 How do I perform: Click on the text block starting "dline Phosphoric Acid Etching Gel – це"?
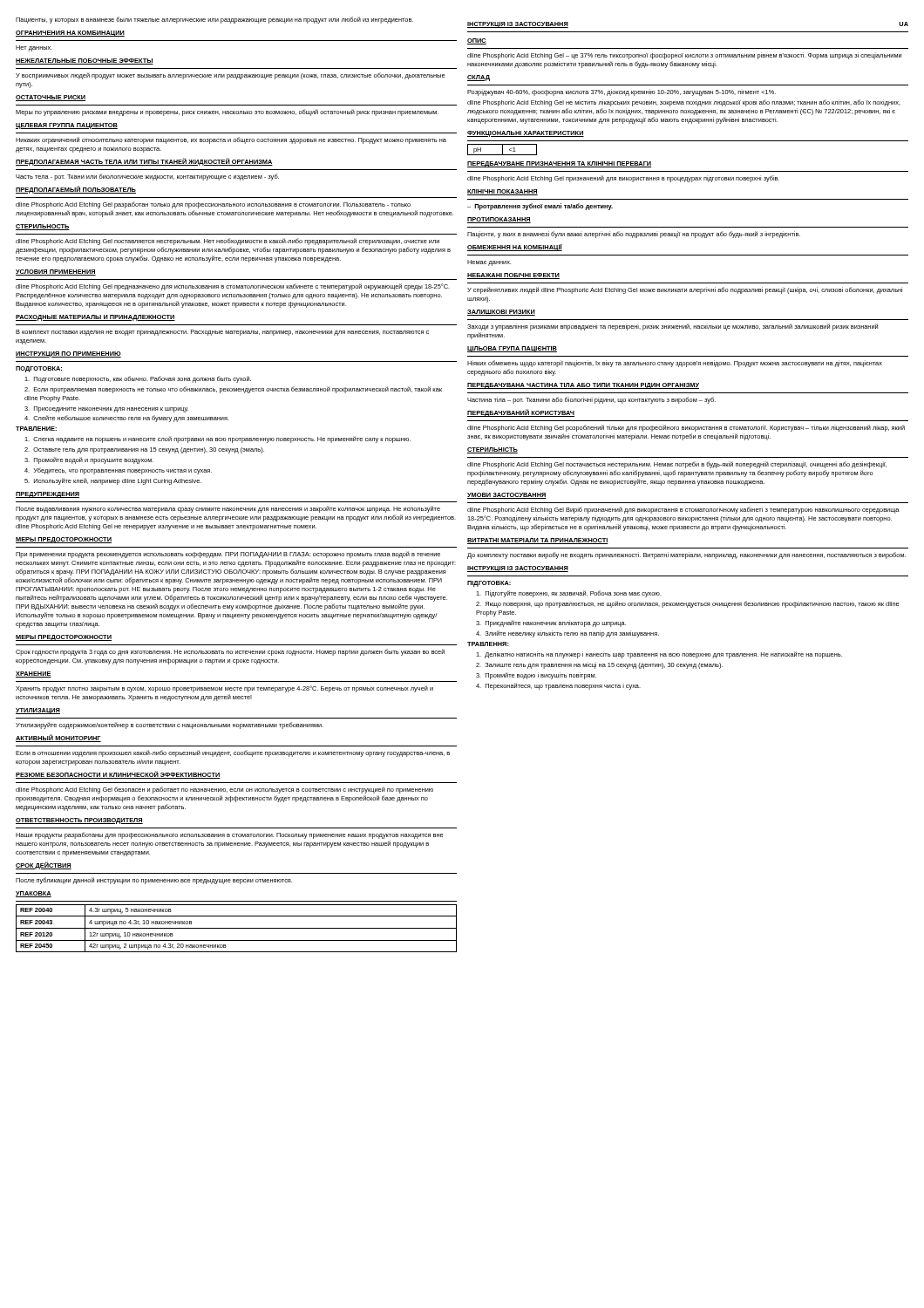(x=688, y=60)
